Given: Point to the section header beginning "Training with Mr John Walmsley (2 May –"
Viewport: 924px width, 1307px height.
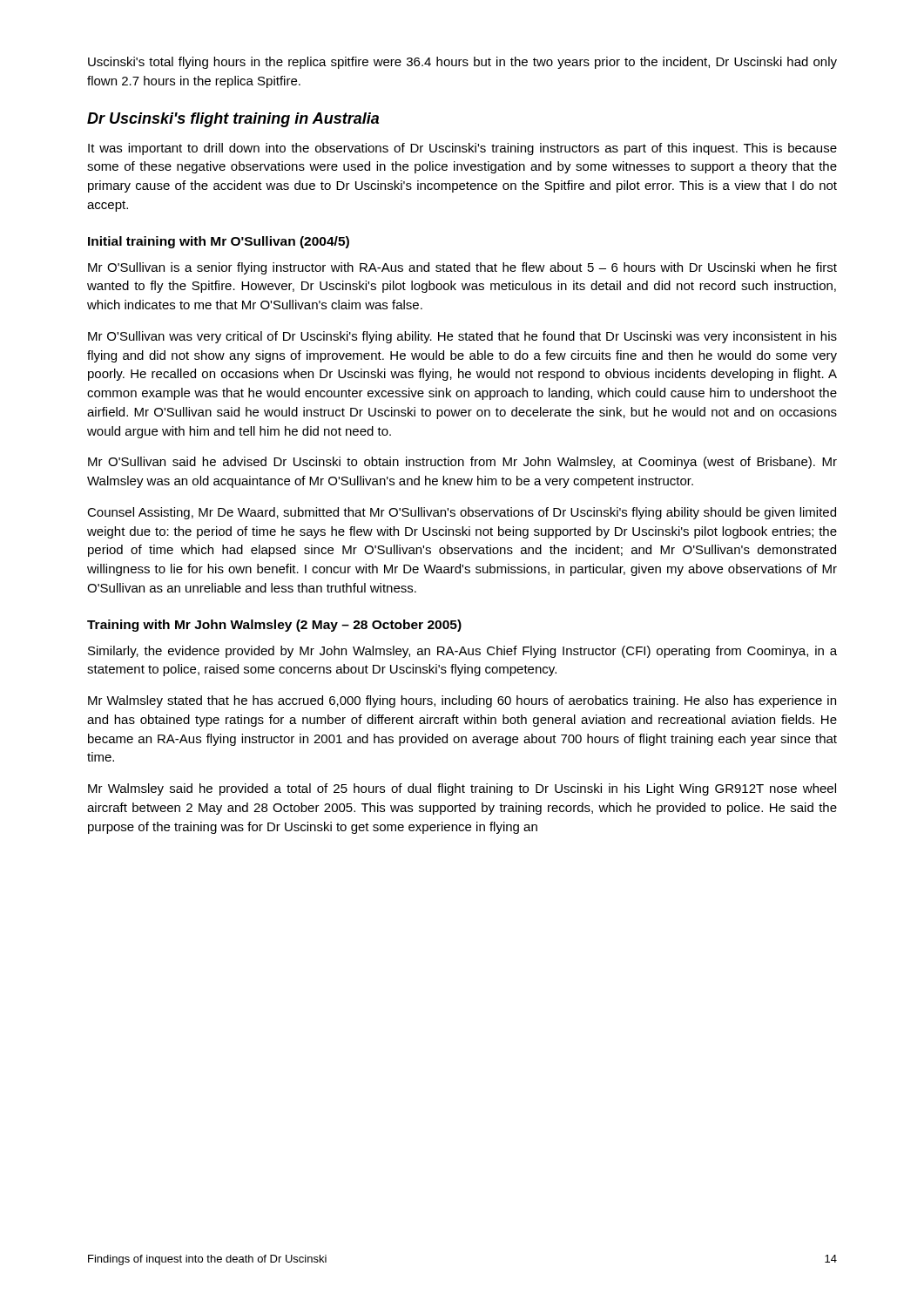Looking at the screenshot, I should 274,624.
